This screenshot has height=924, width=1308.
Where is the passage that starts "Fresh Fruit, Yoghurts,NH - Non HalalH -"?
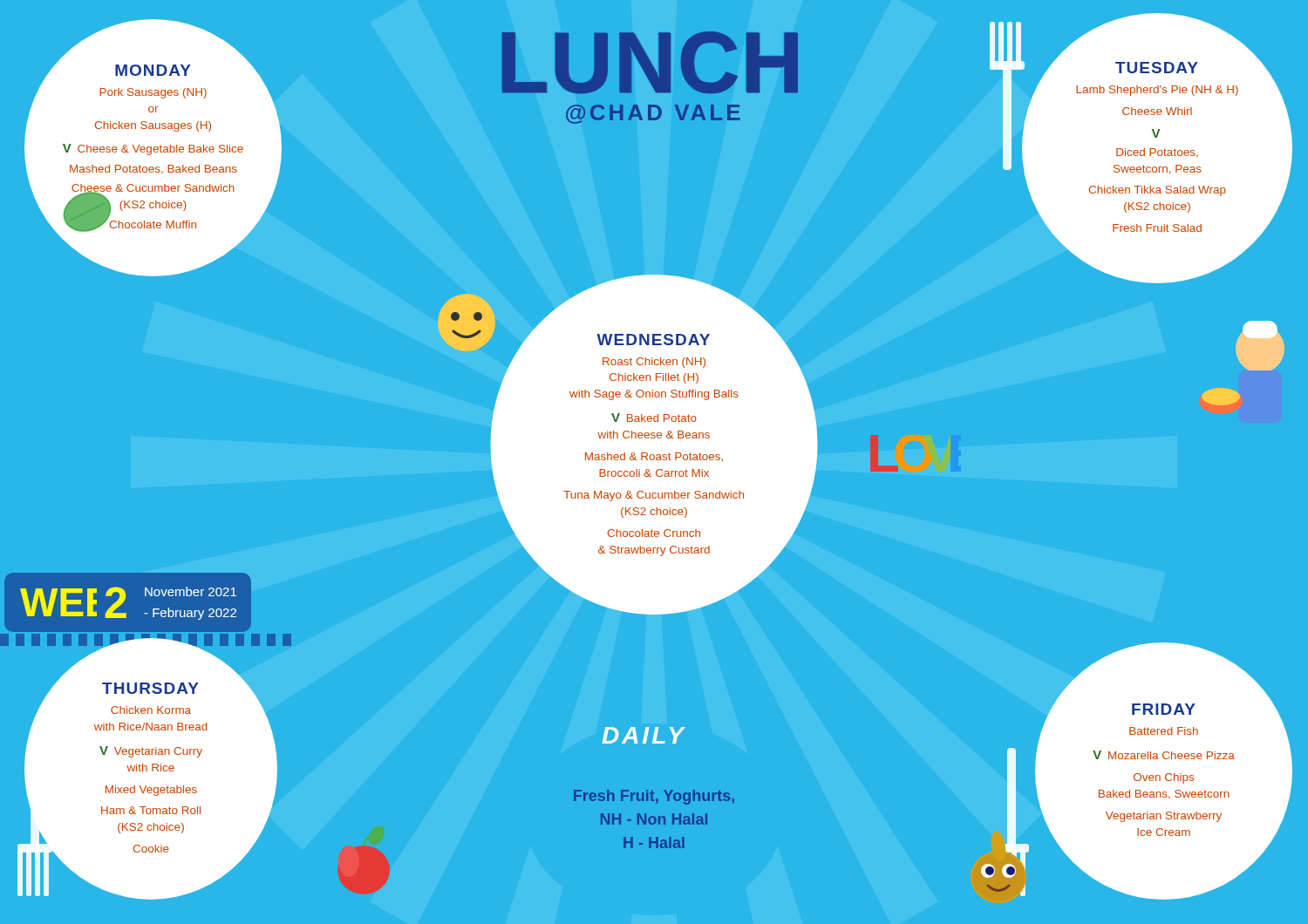click(x=654, y=819)
